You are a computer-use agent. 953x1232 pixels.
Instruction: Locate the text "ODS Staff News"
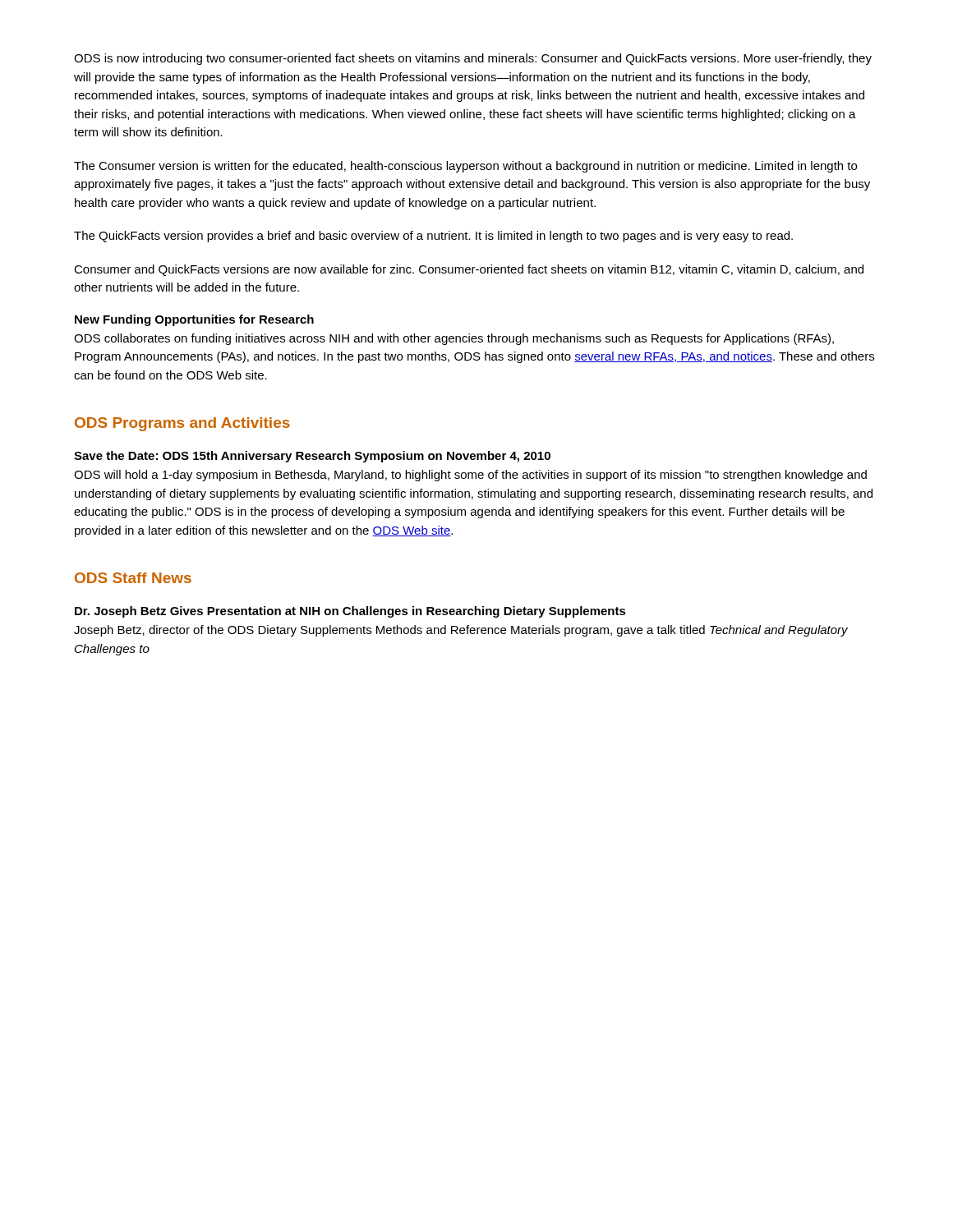click(133, 578)
